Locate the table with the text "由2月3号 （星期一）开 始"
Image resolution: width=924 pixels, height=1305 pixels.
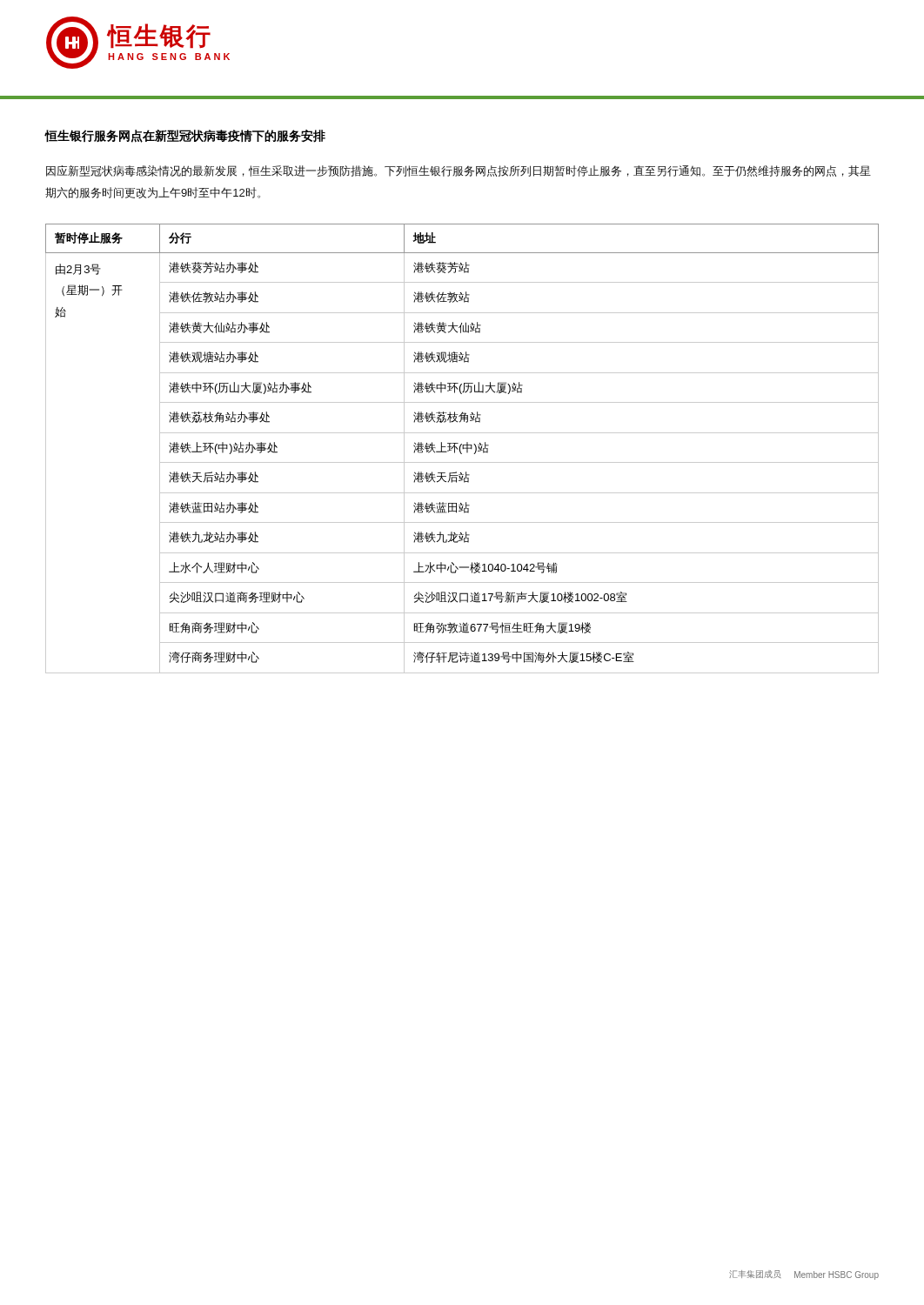coord(462,448)
